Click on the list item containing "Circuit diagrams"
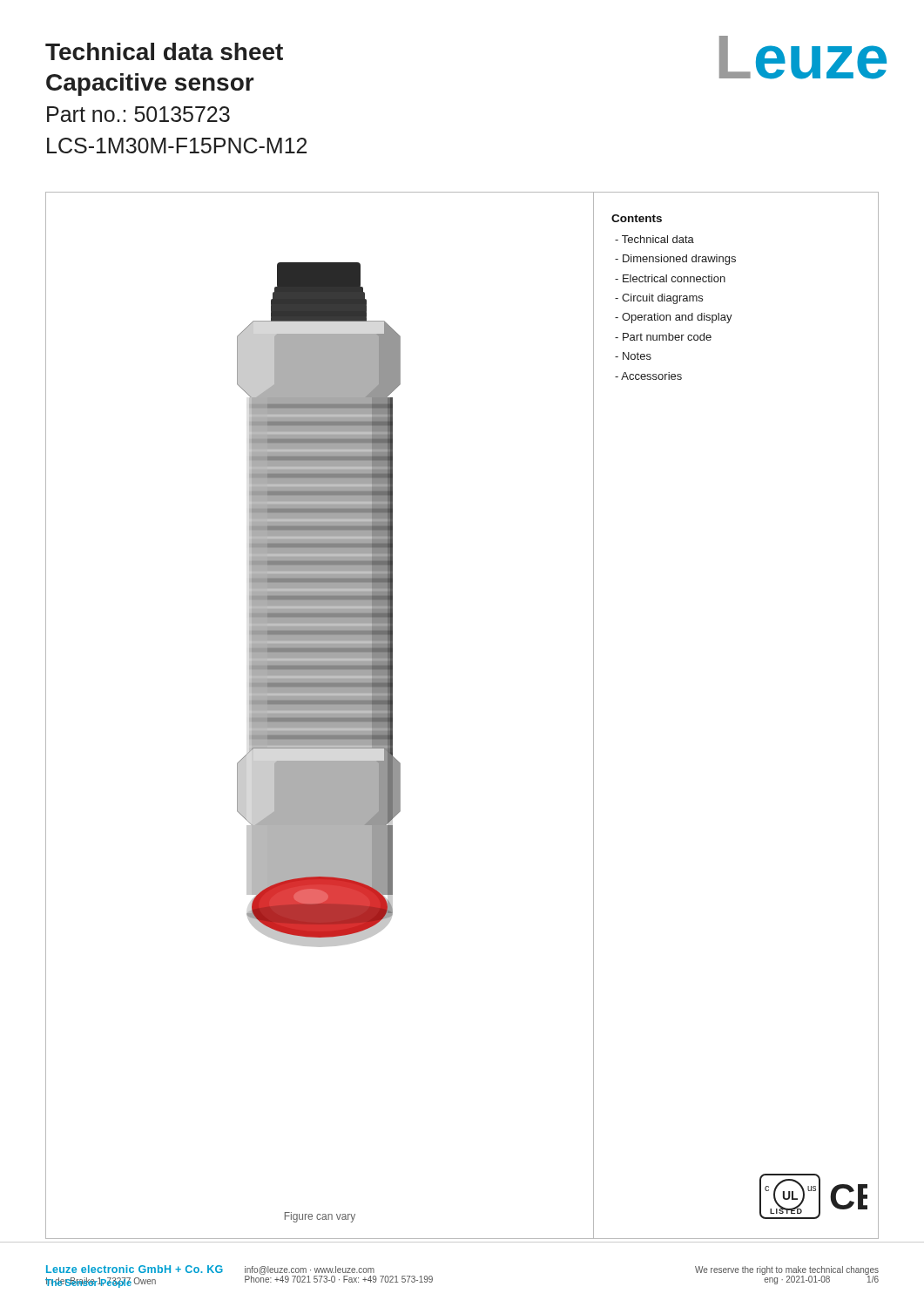Viewport: 924px width, 1307px height. (659, 298)
